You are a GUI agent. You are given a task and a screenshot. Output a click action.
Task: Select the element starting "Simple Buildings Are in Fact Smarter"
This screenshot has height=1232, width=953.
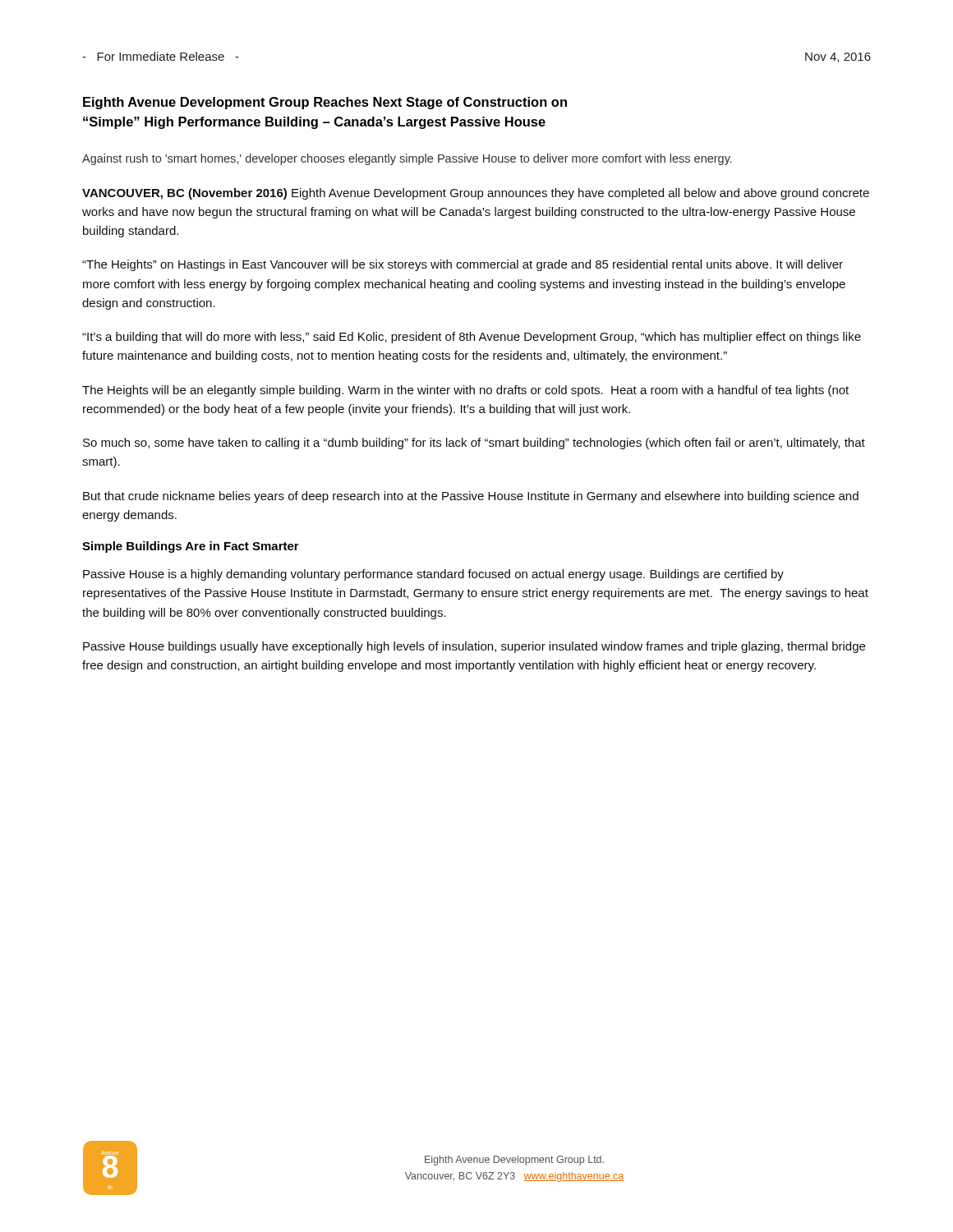coord(190,546)
